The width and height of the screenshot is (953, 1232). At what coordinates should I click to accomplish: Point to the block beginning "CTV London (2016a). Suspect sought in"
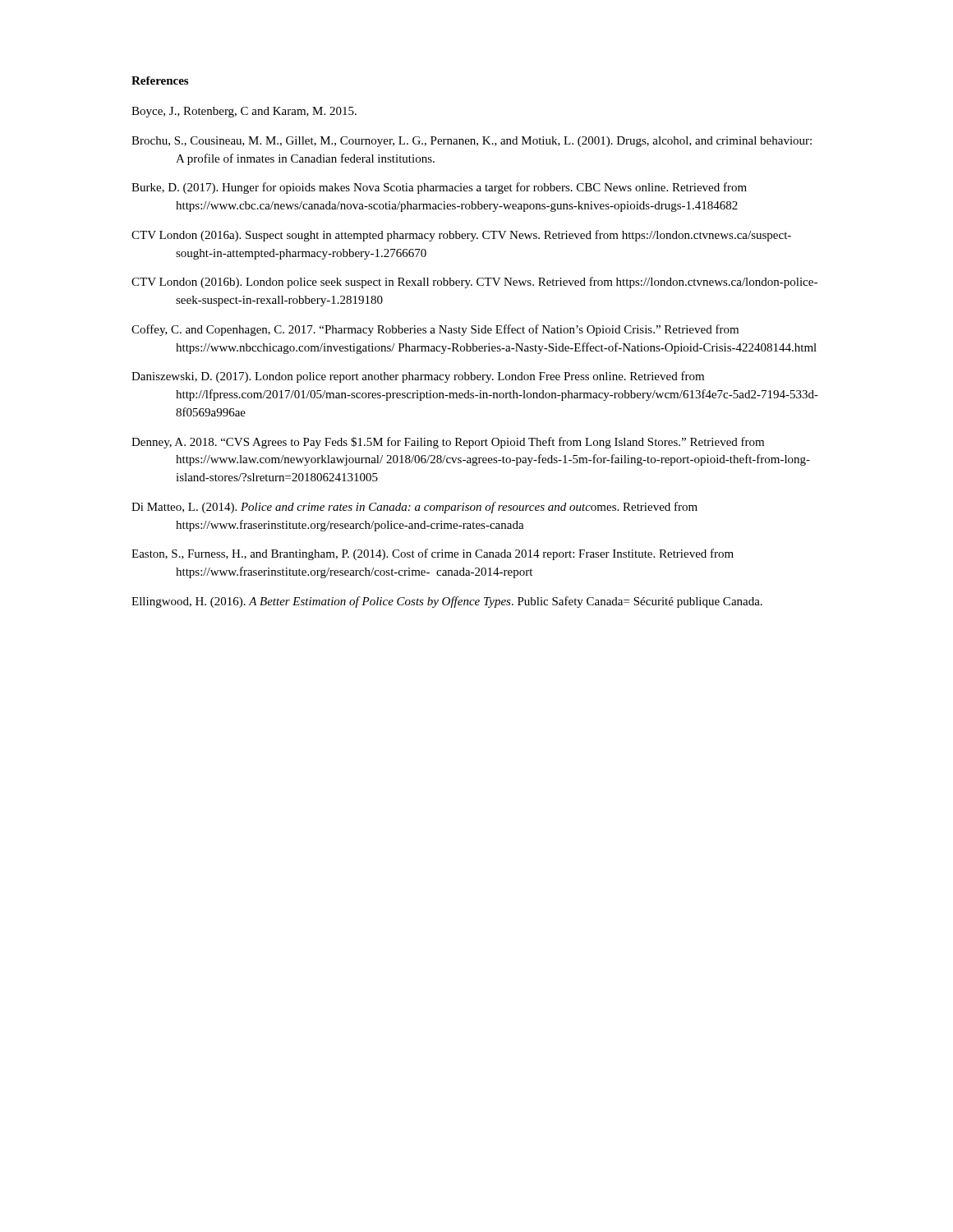point(461,244)
